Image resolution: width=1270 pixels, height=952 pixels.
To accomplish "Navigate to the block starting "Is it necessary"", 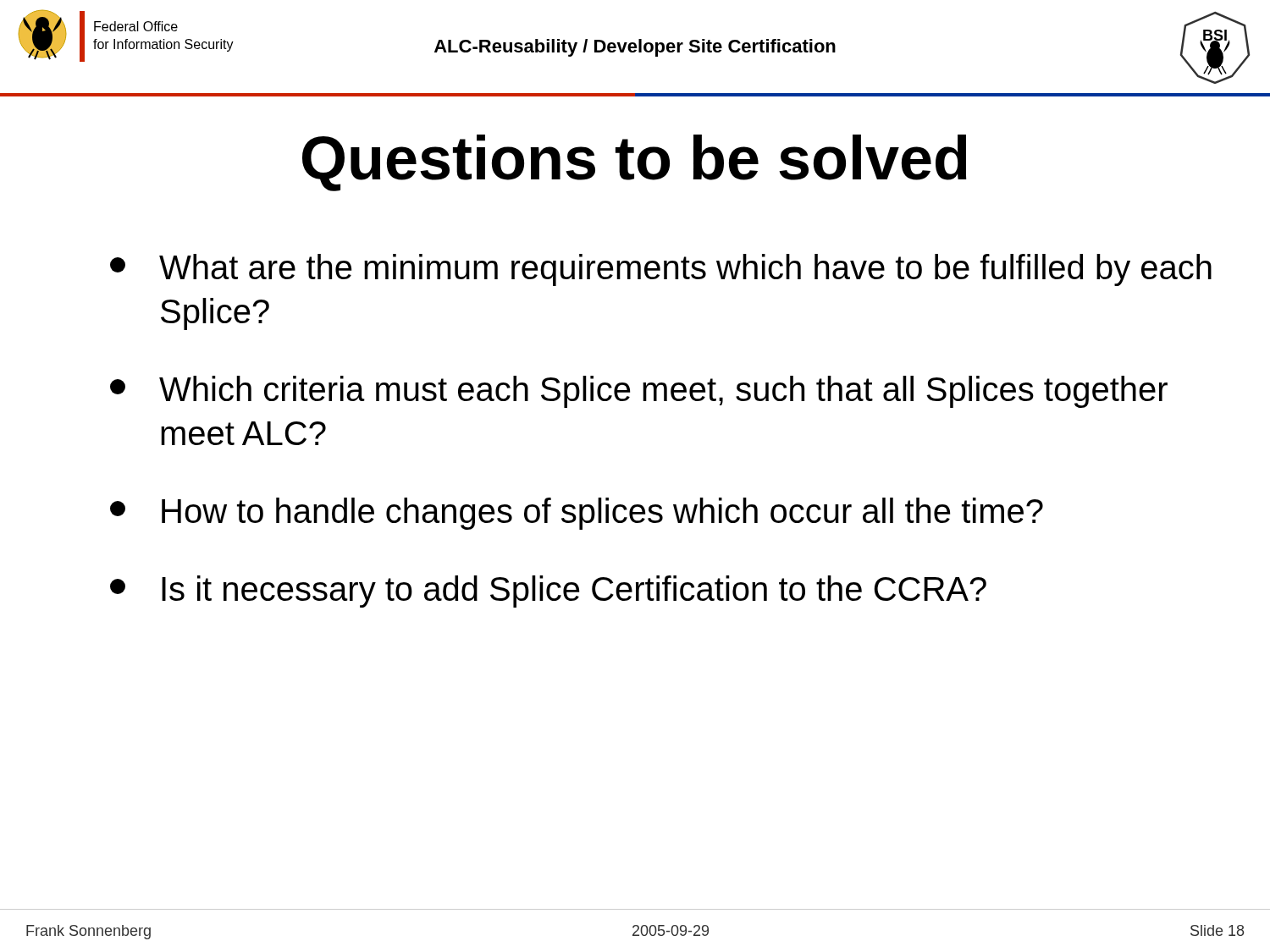I will point(665,589).
